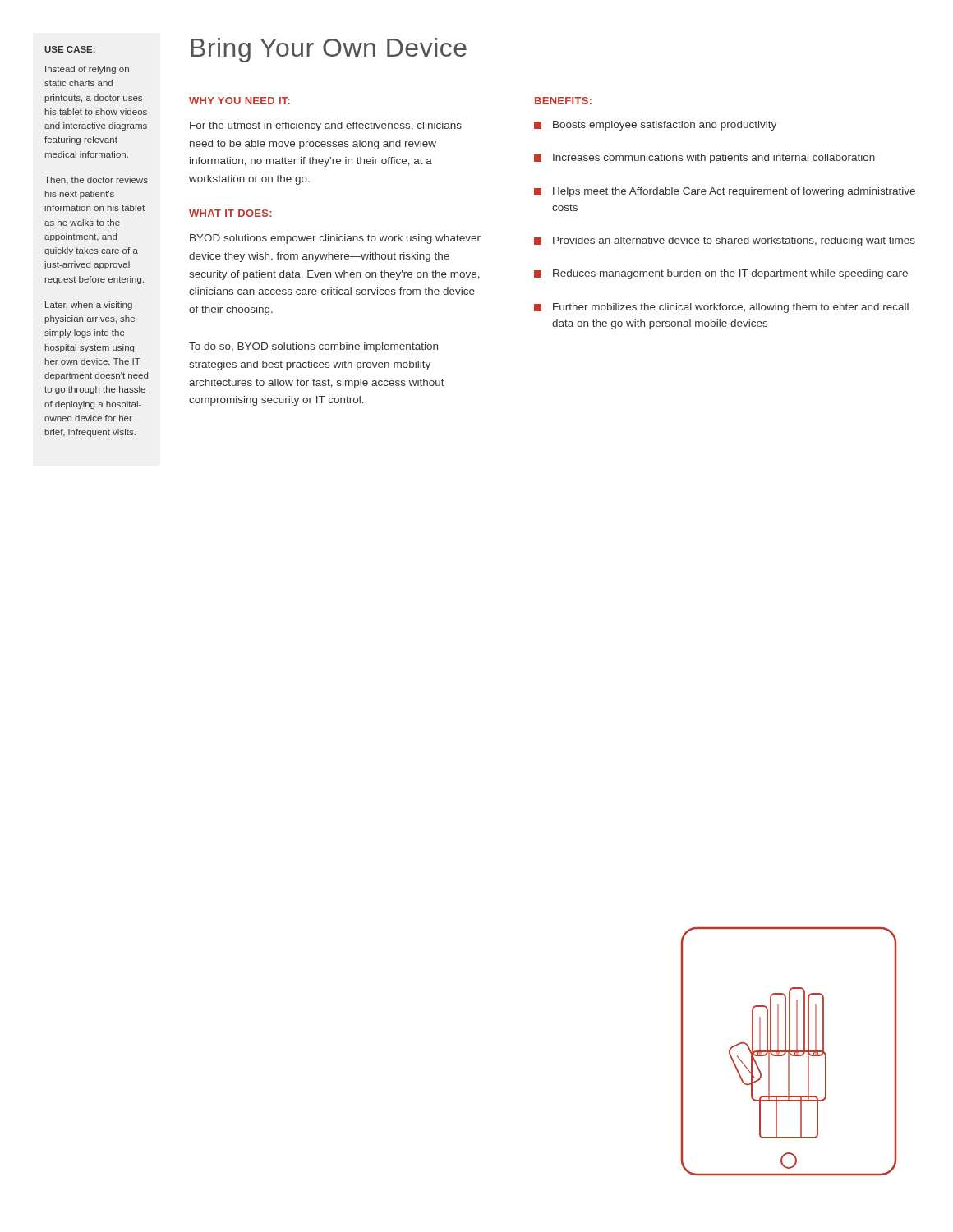Image resolution: width=953 pixels, height=1232 pixels.
Task: Find the text starting "Bring Your Own Device"
Action: click(328, 48)
